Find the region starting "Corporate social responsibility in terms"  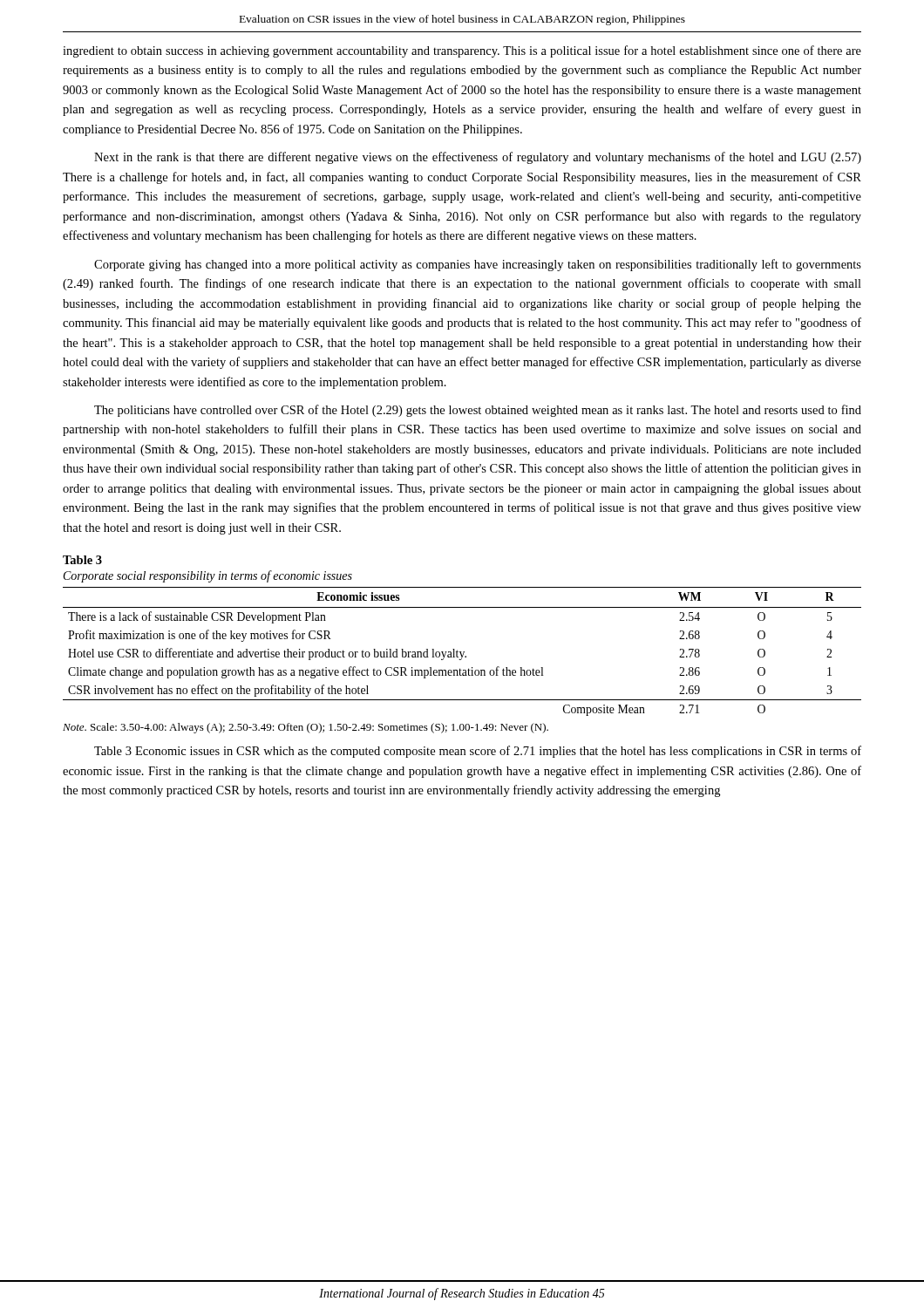207,576
